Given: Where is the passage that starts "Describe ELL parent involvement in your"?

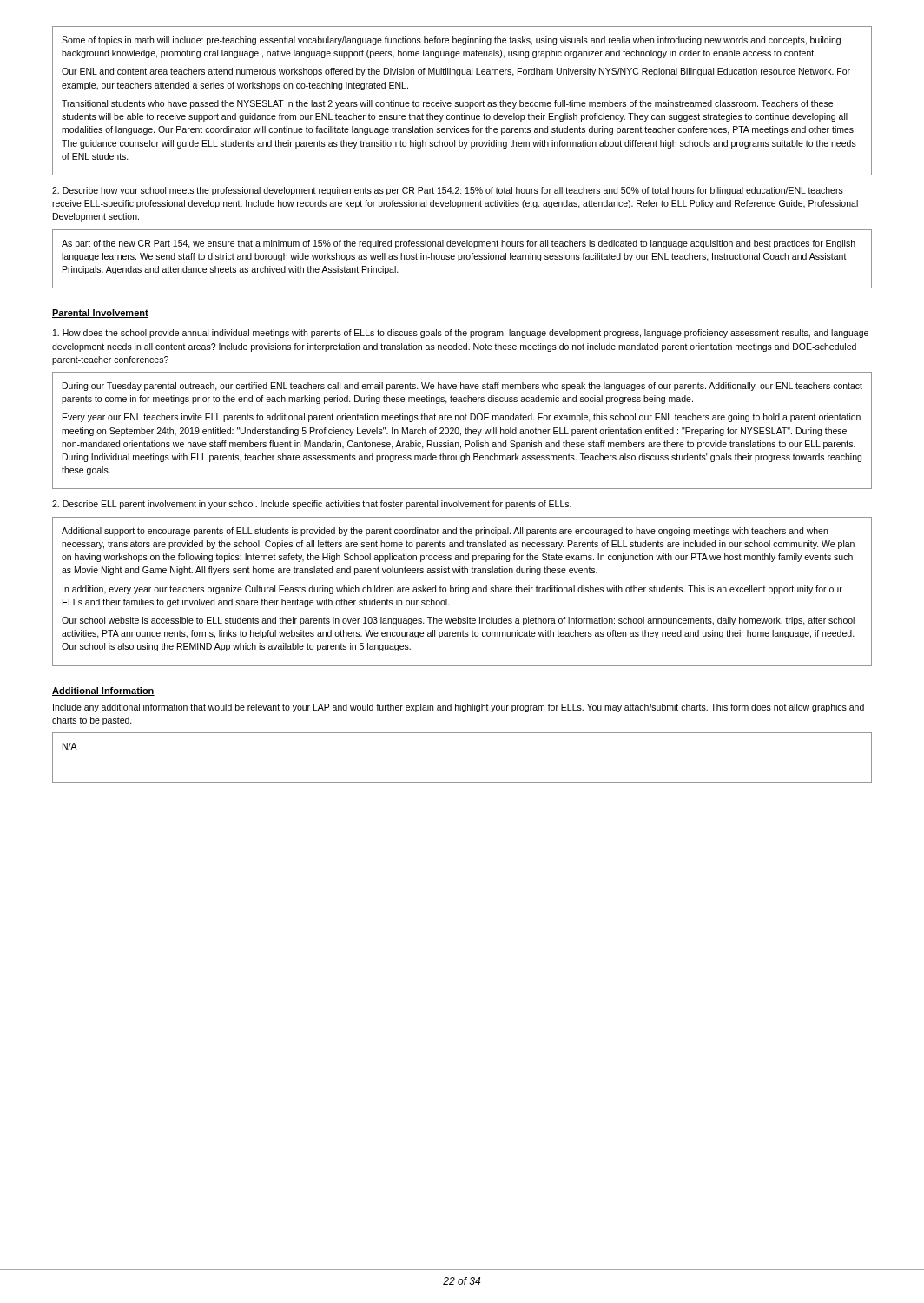Looking at the screenshot, I should 312,504.
